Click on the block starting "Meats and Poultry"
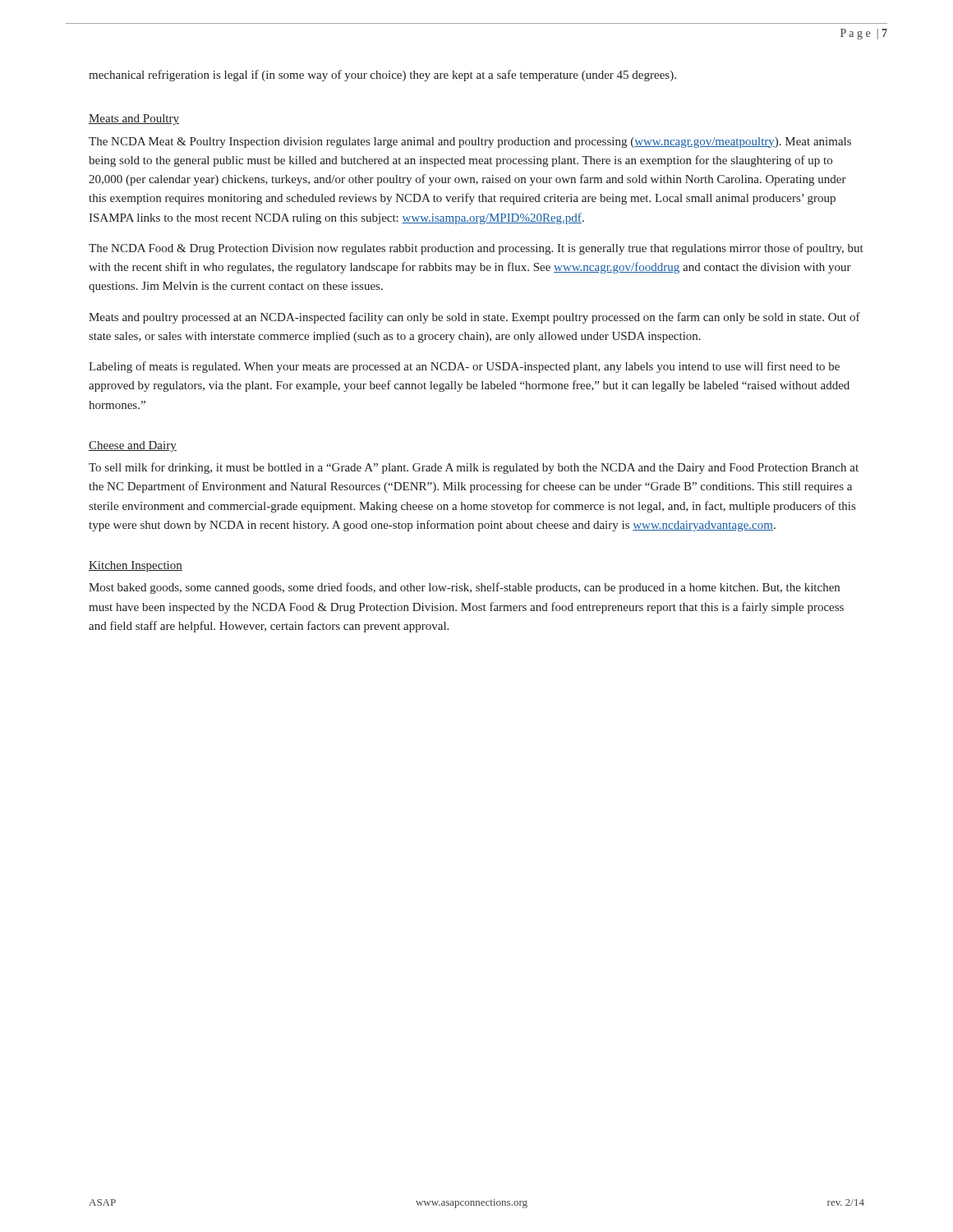Image resolution: width=953 pixels, height=1232 pixels. tap(134, 120)
